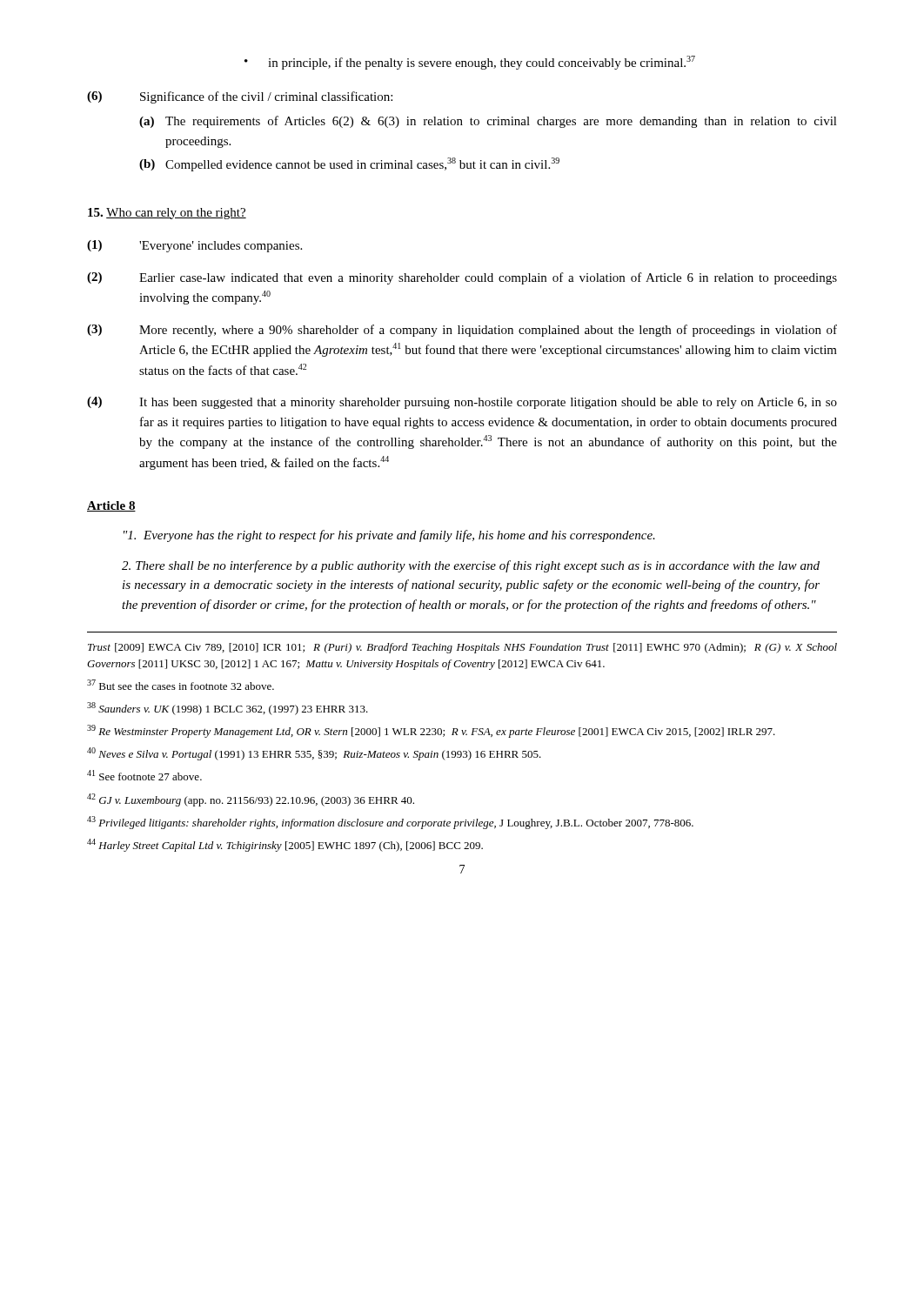The width and height of the screenshot is (924, 1305).
Task: Navigate to the text starting "37 But see the cases in footnote 32"
Action: click(x=181, y=685)
